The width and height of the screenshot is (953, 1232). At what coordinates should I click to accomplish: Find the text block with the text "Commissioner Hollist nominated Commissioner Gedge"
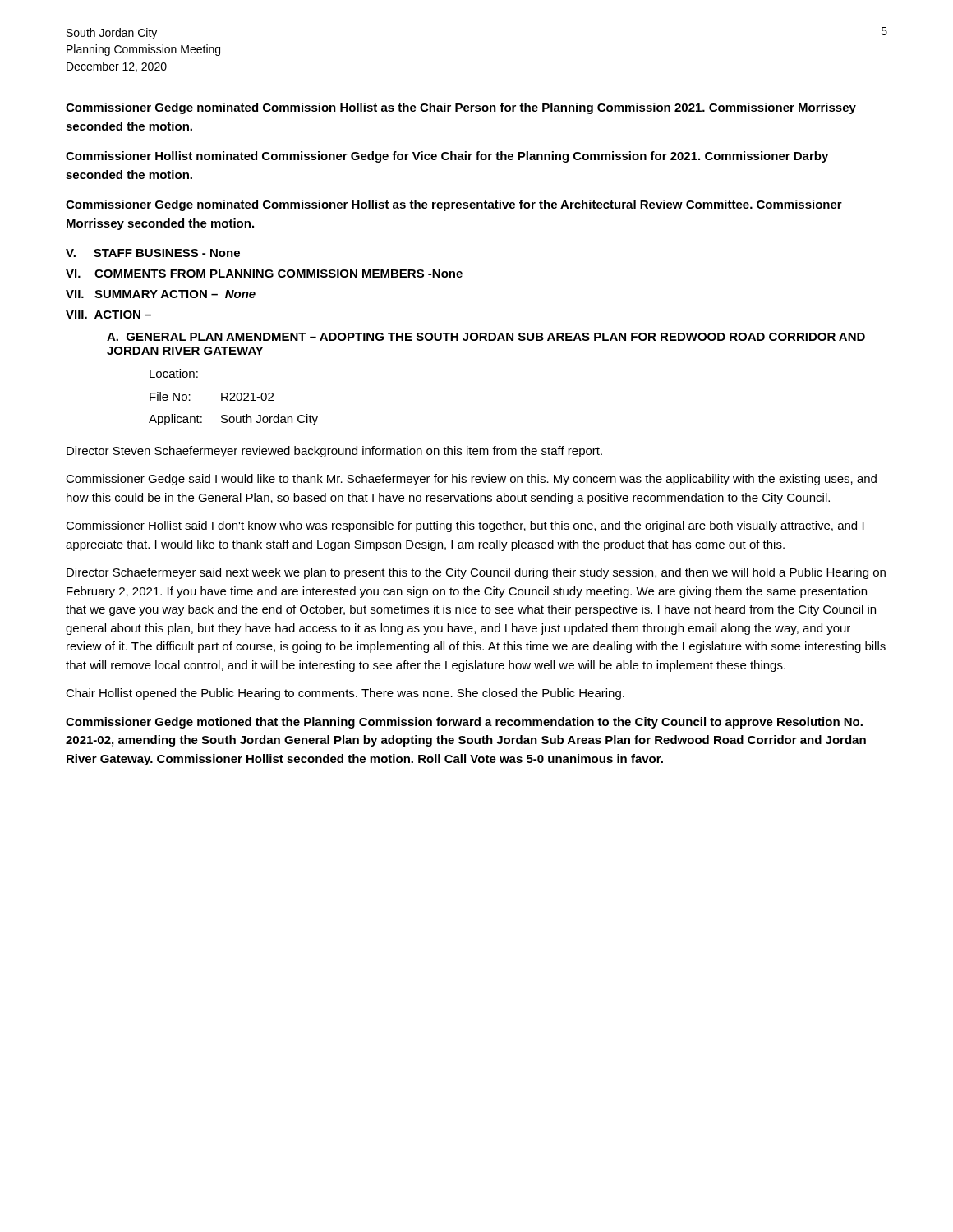coord(447,165)
